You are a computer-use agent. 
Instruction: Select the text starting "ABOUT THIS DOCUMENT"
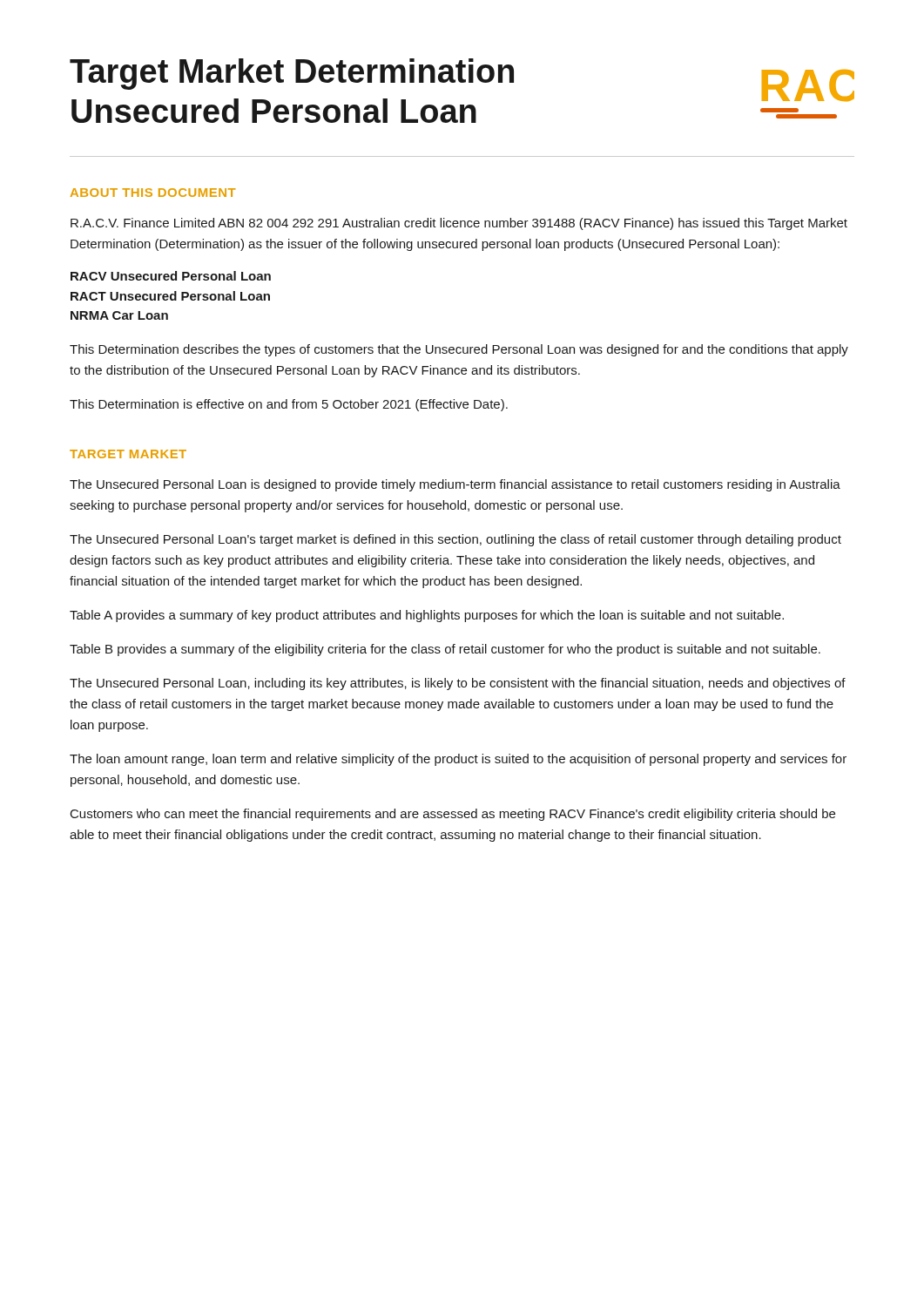(x=153, y=193)
